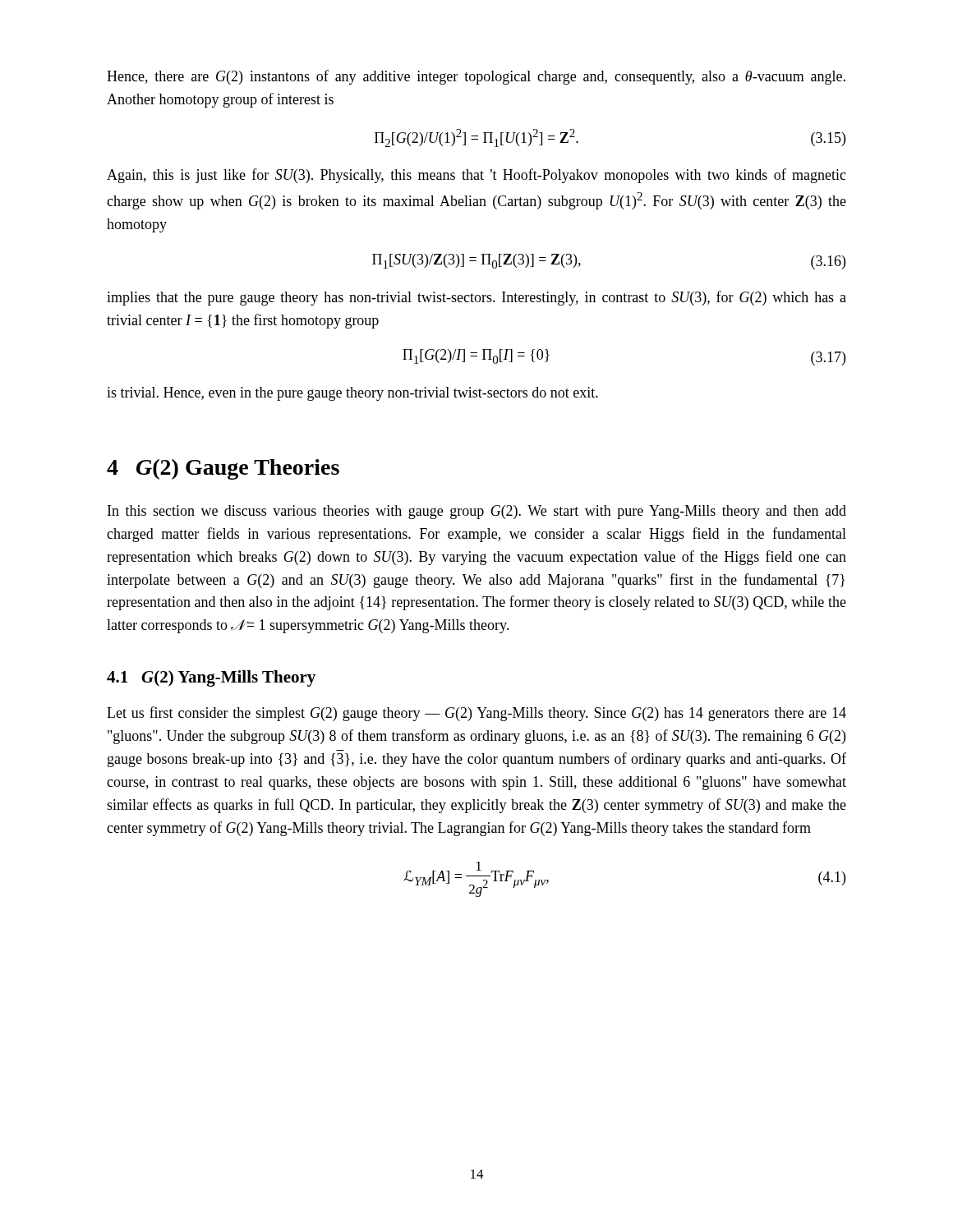Find the formula with the text "Π1[G(2)/I] = Π0[I] = {0}"
This screenshot has width=953, height=1232.
tap(489, 357)
